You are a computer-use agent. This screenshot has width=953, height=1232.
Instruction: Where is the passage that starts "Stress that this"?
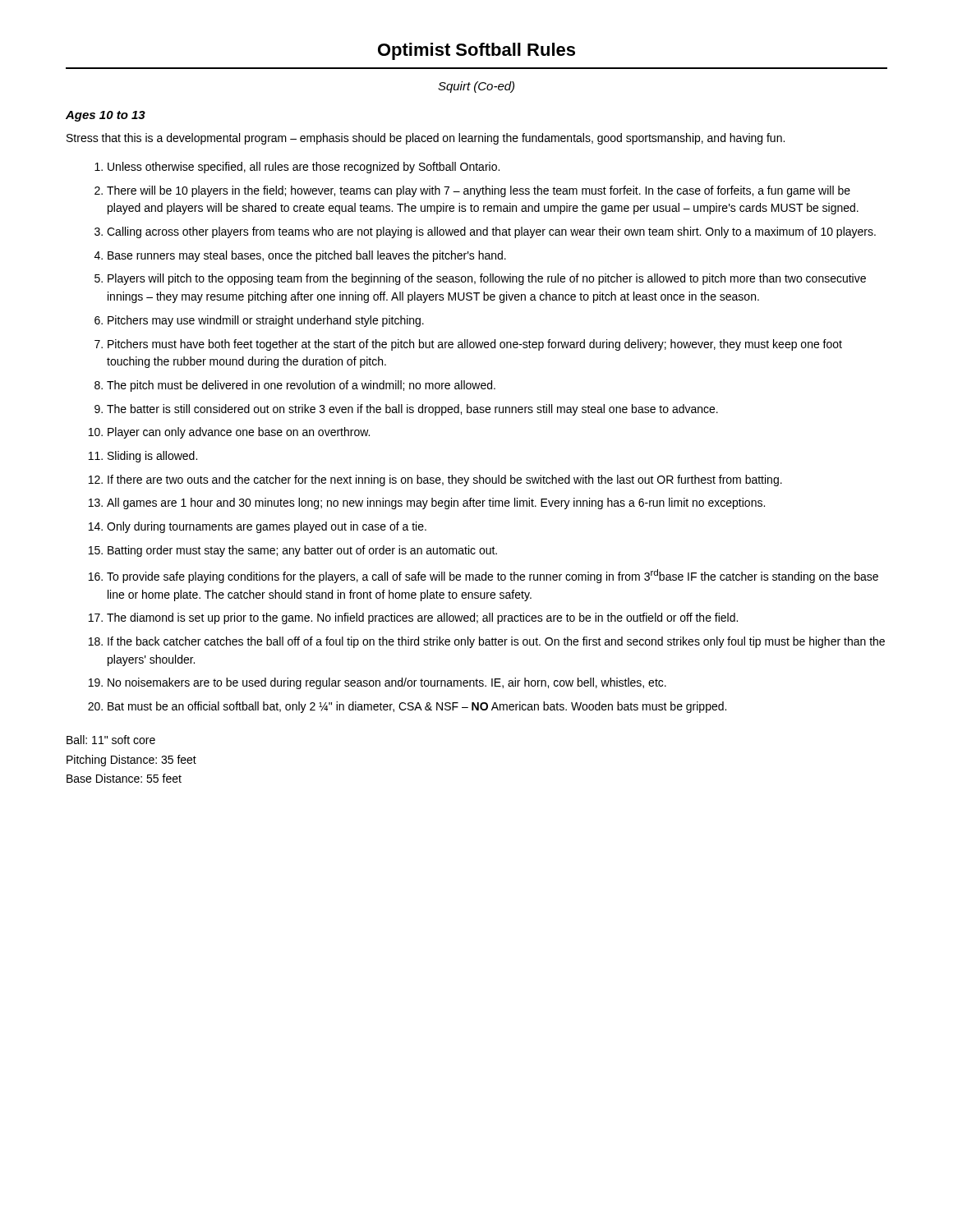[x=426, y=138]
